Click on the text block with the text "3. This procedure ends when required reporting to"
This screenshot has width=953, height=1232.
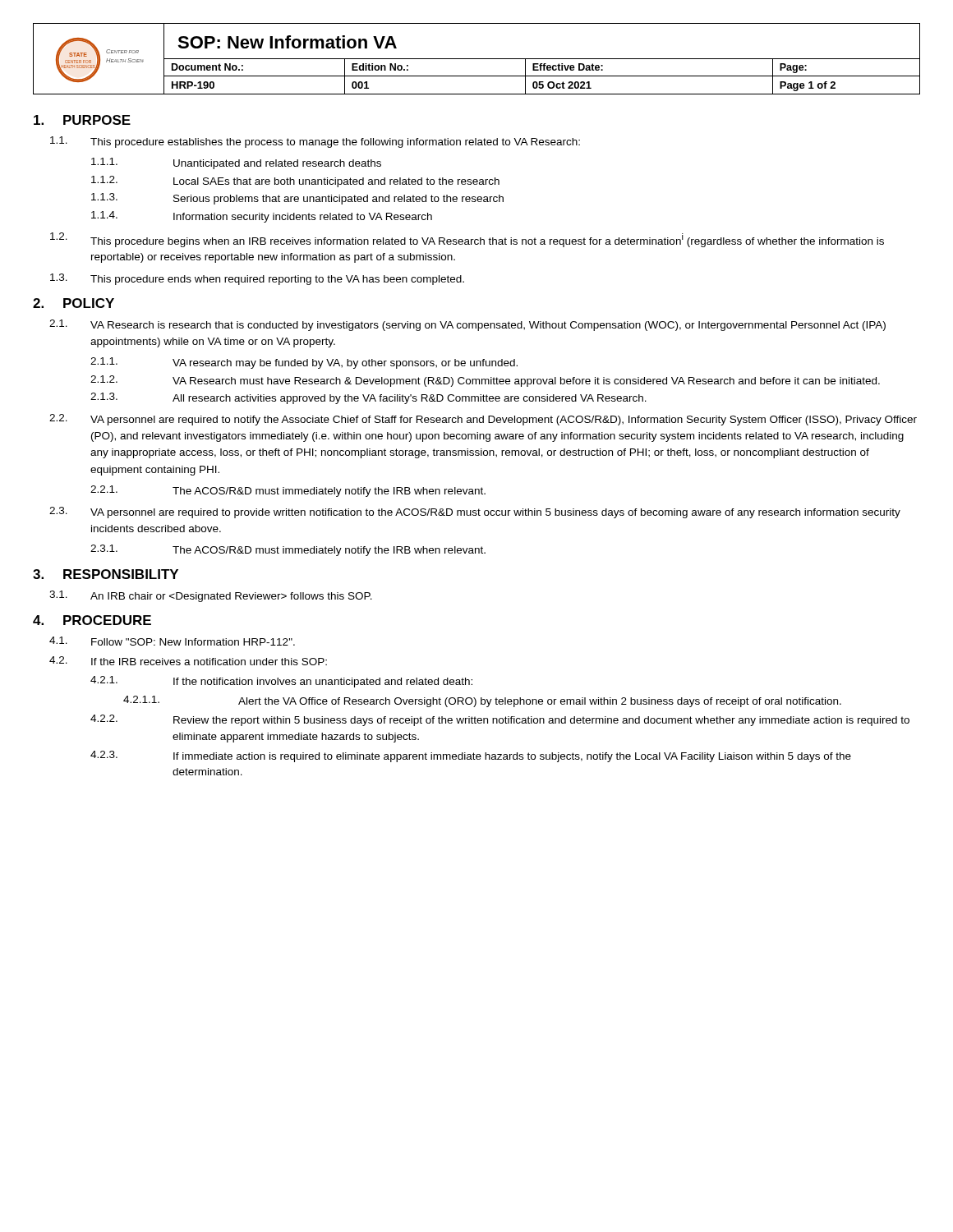(x=257, y=279)
